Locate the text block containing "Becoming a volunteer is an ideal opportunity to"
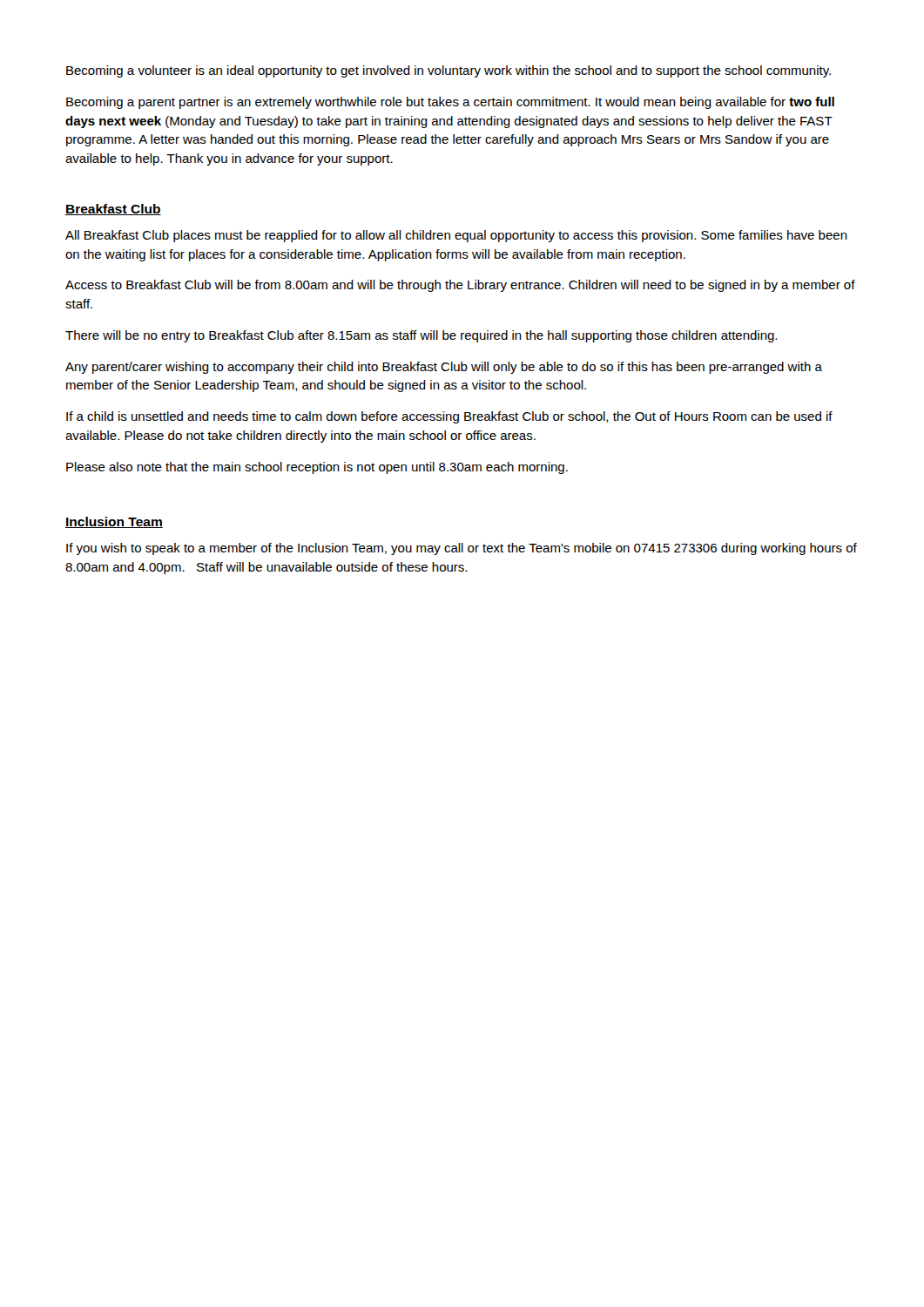The height and width of the screenshot is (1307, 924). click(449, 70)
